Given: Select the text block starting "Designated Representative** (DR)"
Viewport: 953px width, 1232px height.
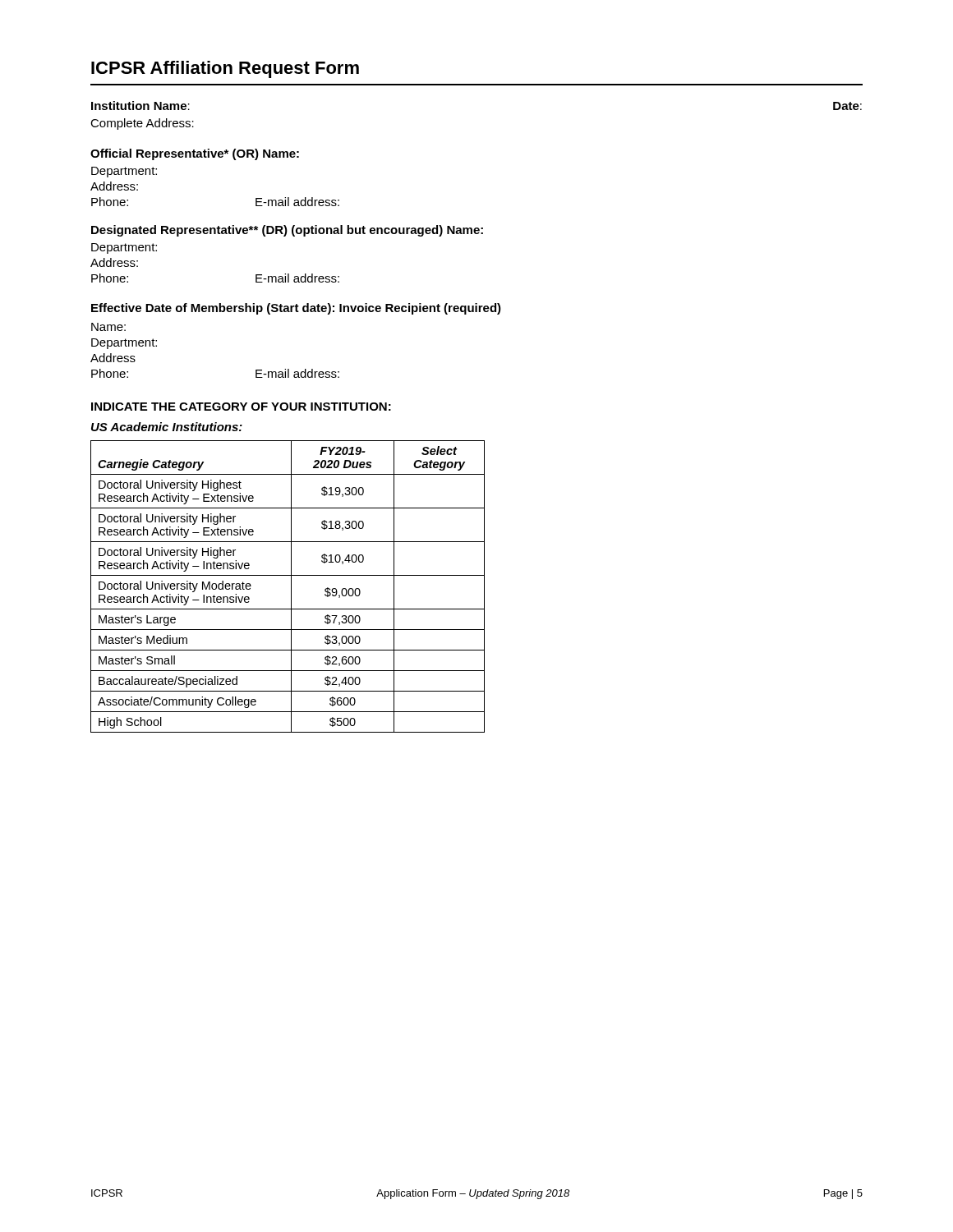Looking at the screenshot, I should tap(287, 230).
